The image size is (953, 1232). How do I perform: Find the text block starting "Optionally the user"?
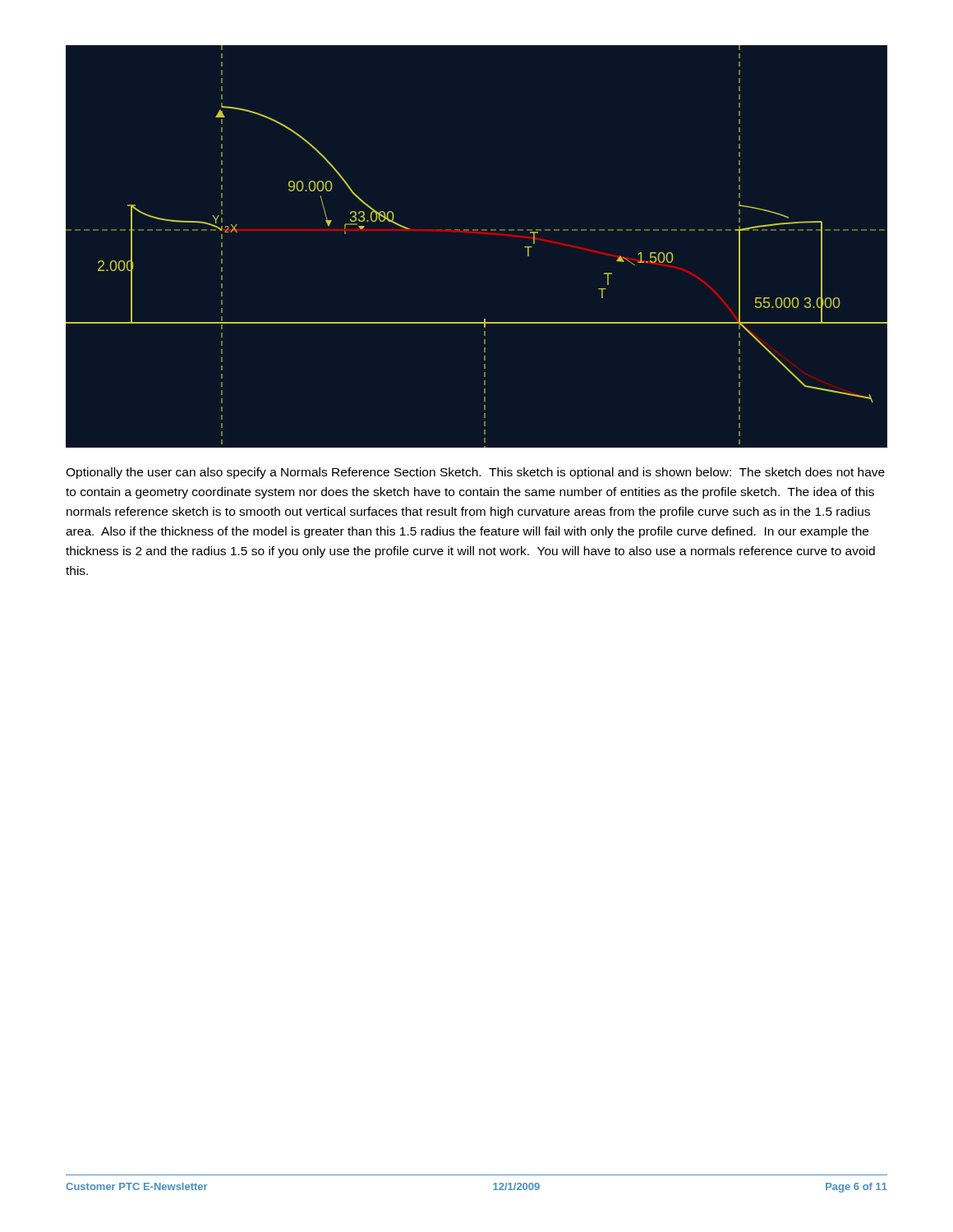[475, 521]
